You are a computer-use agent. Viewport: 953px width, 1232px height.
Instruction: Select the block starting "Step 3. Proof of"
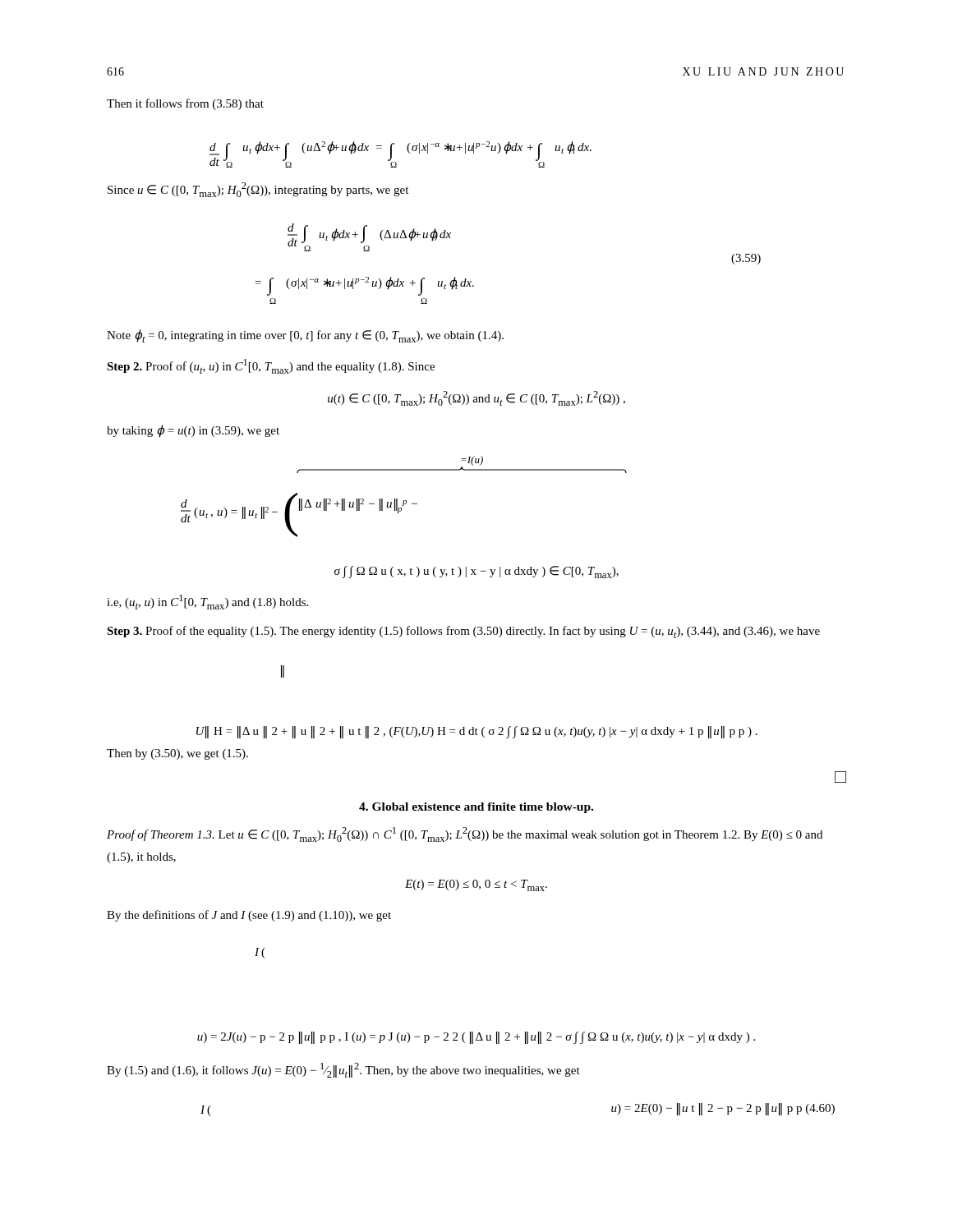click(x=463, y=632)
